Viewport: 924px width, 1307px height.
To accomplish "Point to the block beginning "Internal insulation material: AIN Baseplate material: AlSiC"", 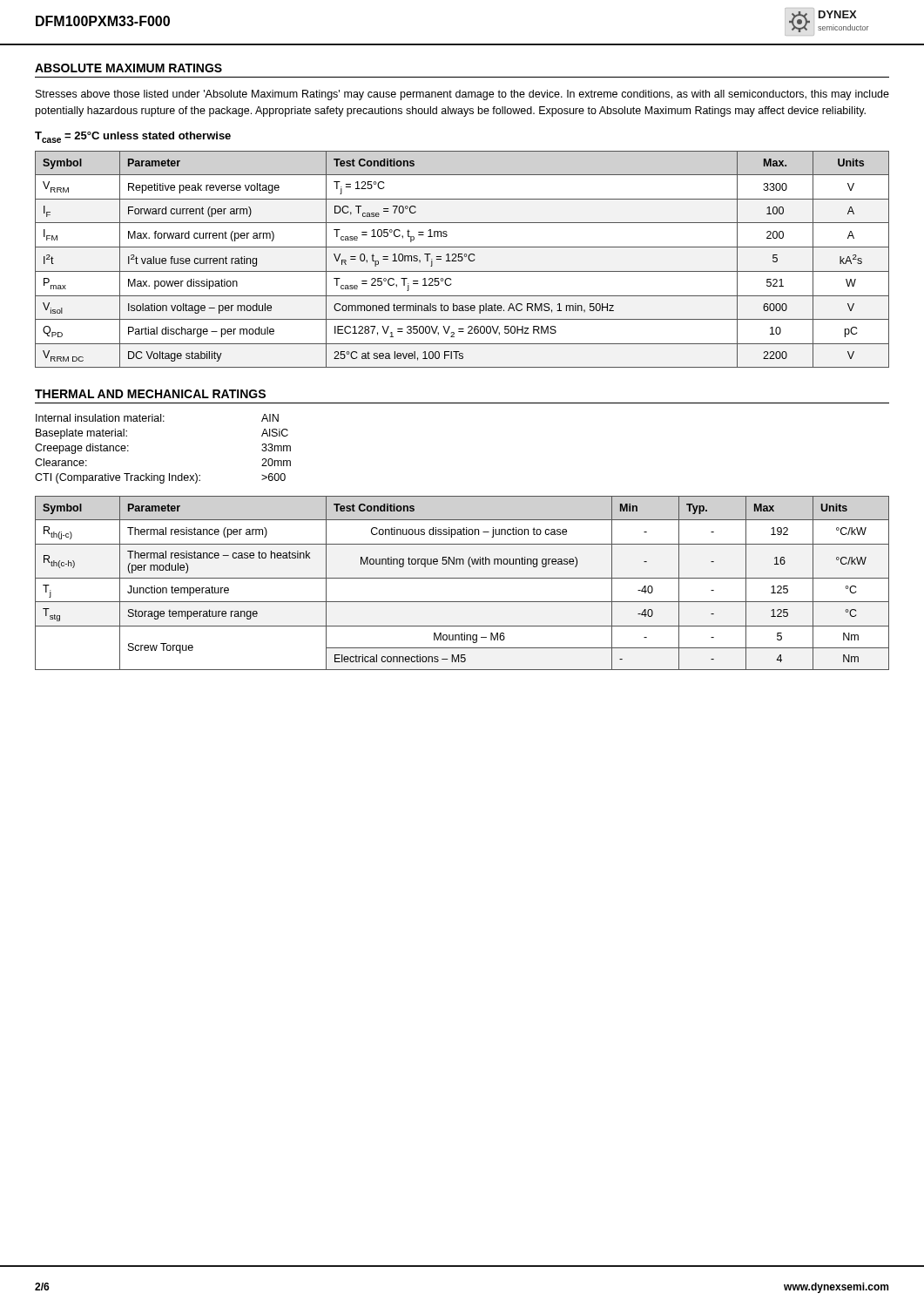I will 157,418.
